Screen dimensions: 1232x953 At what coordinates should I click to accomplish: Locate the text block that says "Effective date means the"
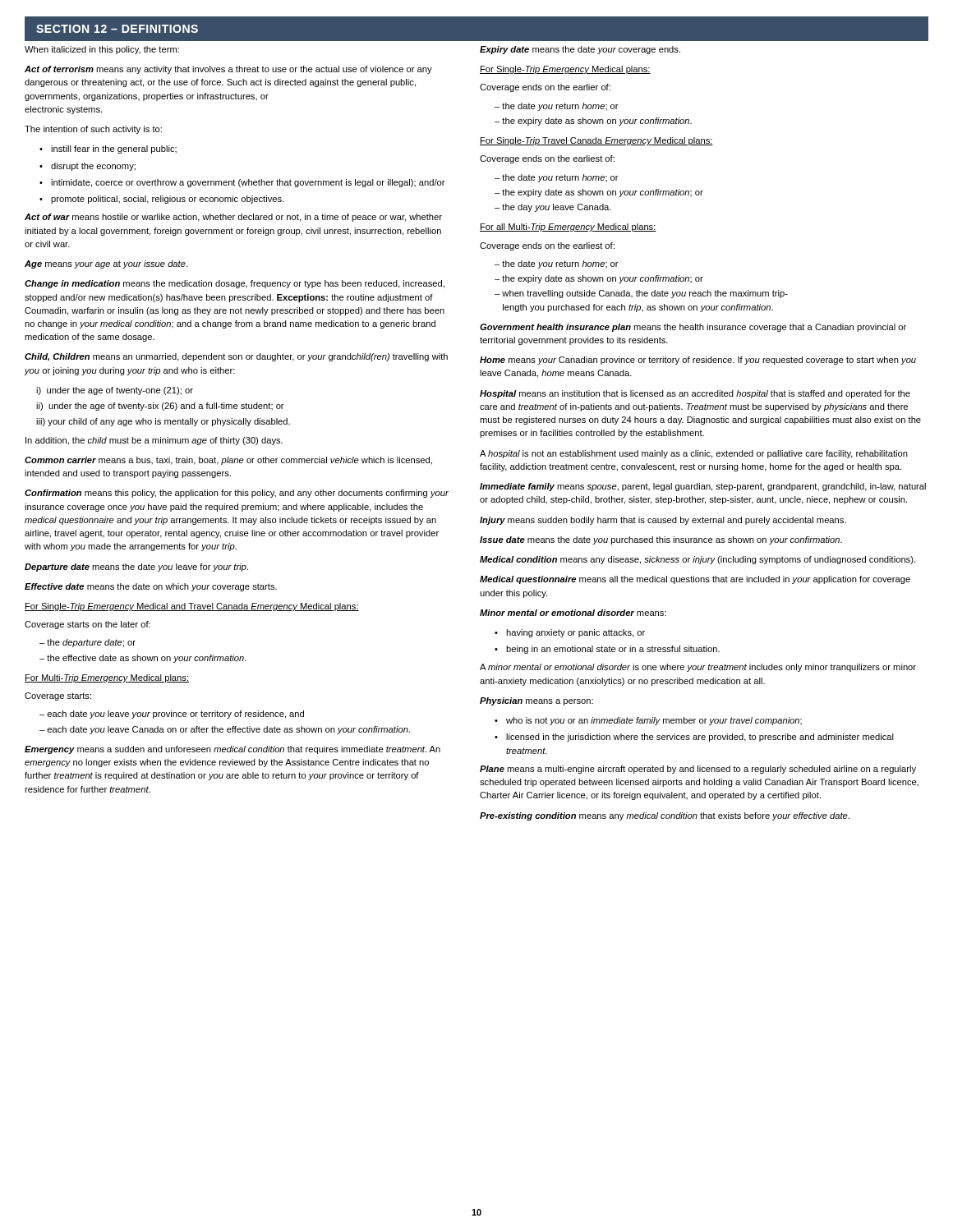coord(238,586)
